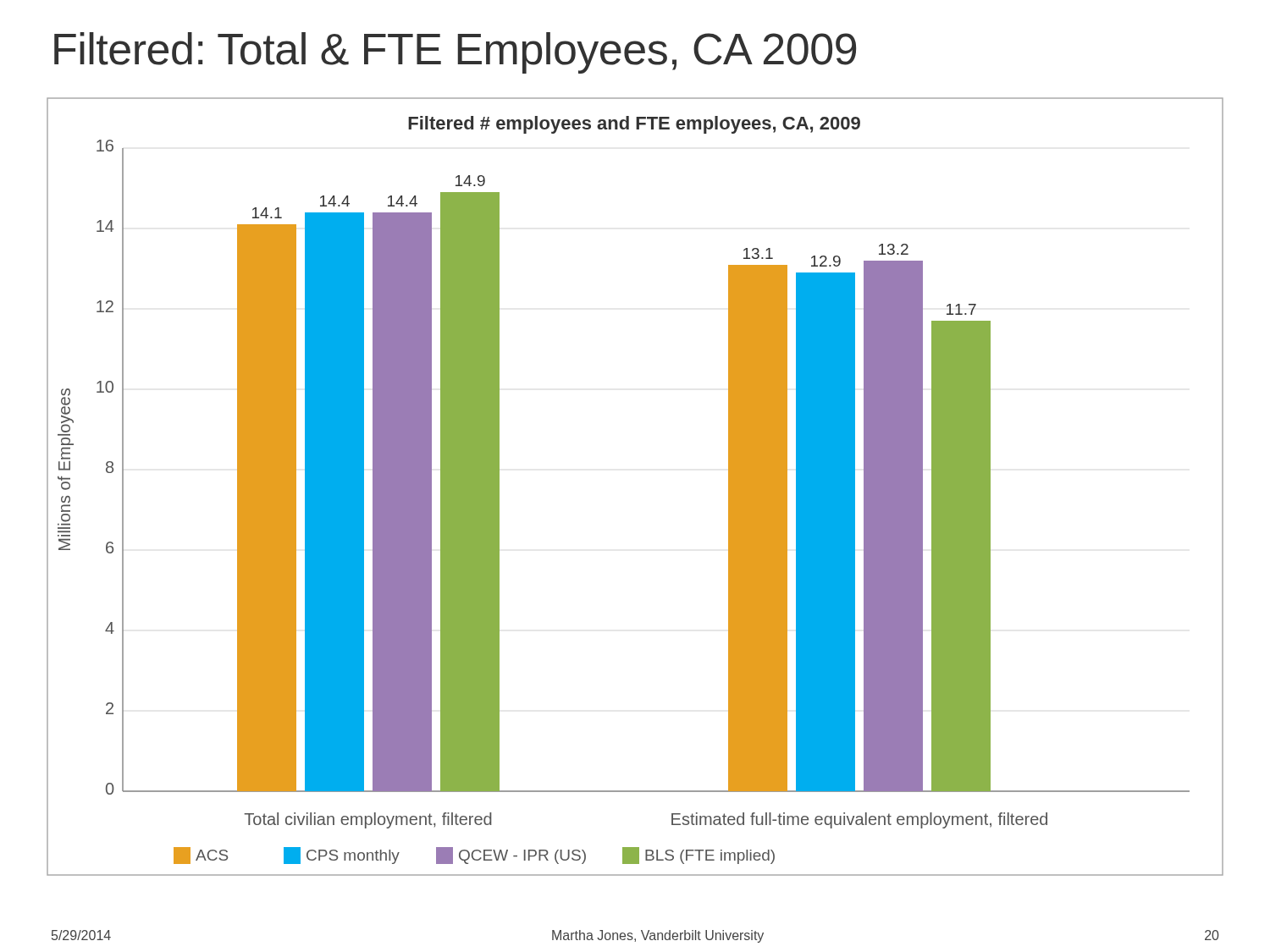Find the passage starting "Filtered: Total & FTE Employees, CA 2009"
This screenshot has width=1270, height=952.
click(x=454, y=49)
